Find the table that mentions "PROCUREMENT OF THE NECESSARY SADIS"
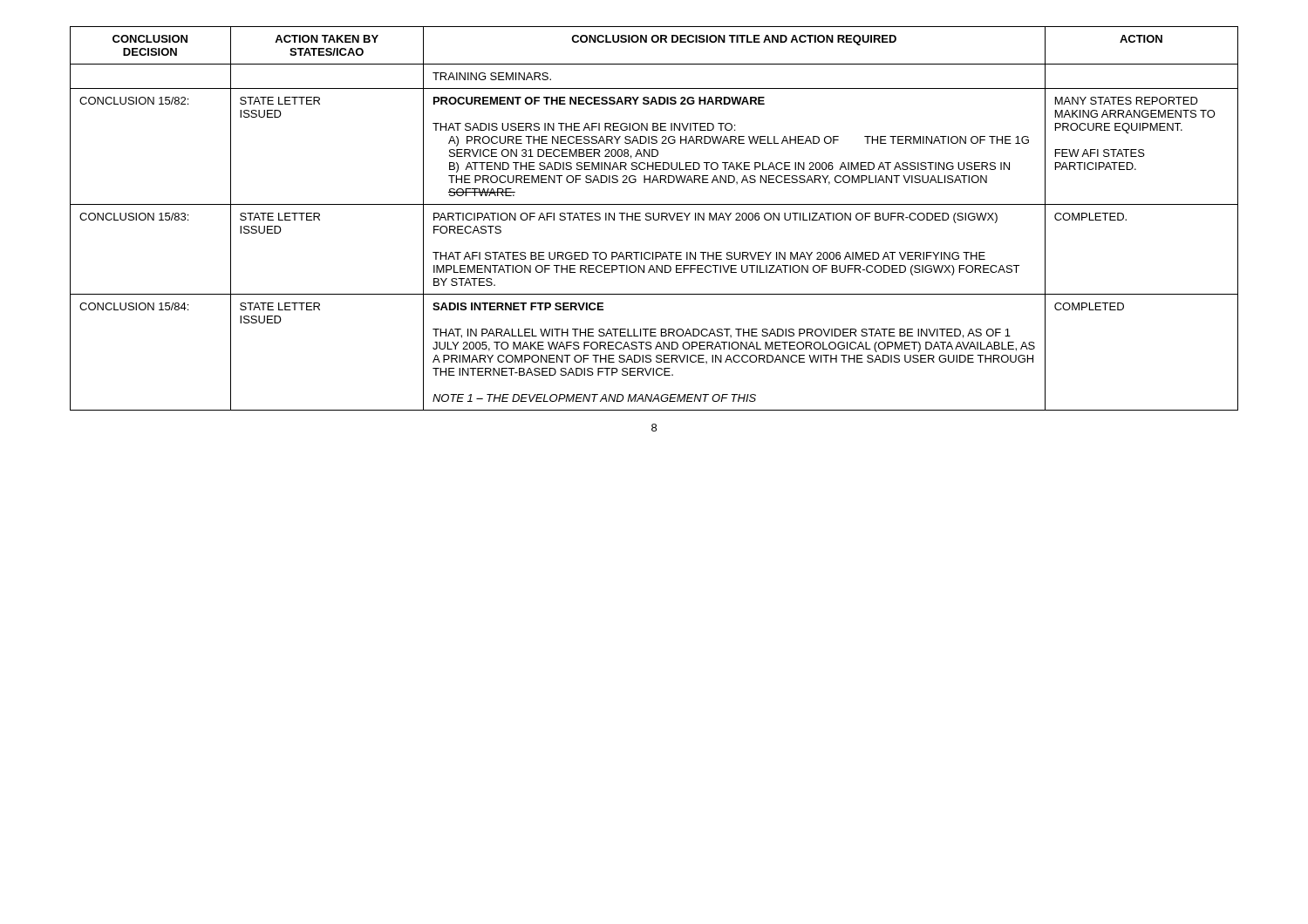This screenshot has width=1308, height=924. (x=654, y=218)
